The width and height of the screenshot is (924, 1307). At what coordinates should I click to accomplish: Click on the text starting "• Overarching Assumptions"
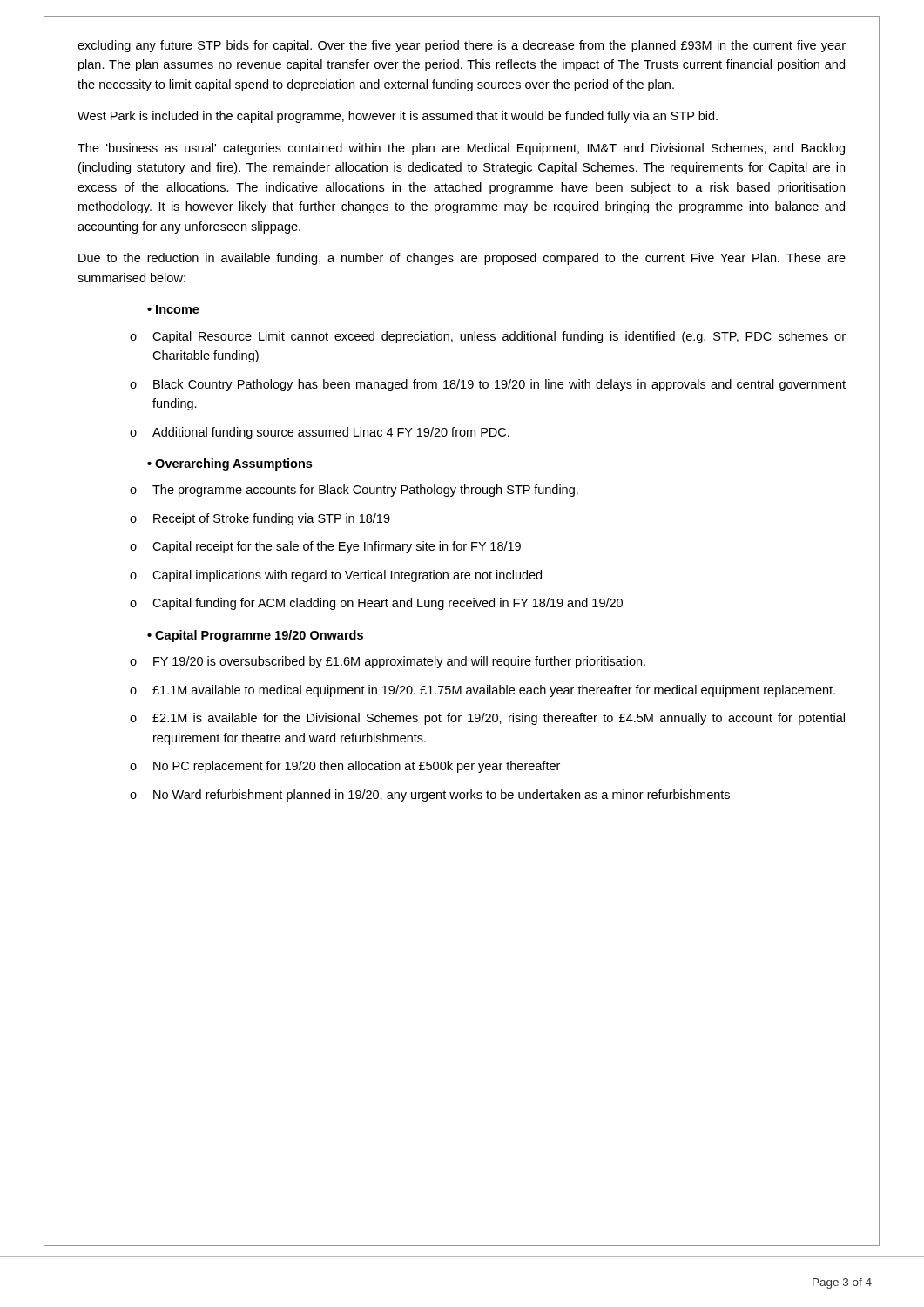229,464
